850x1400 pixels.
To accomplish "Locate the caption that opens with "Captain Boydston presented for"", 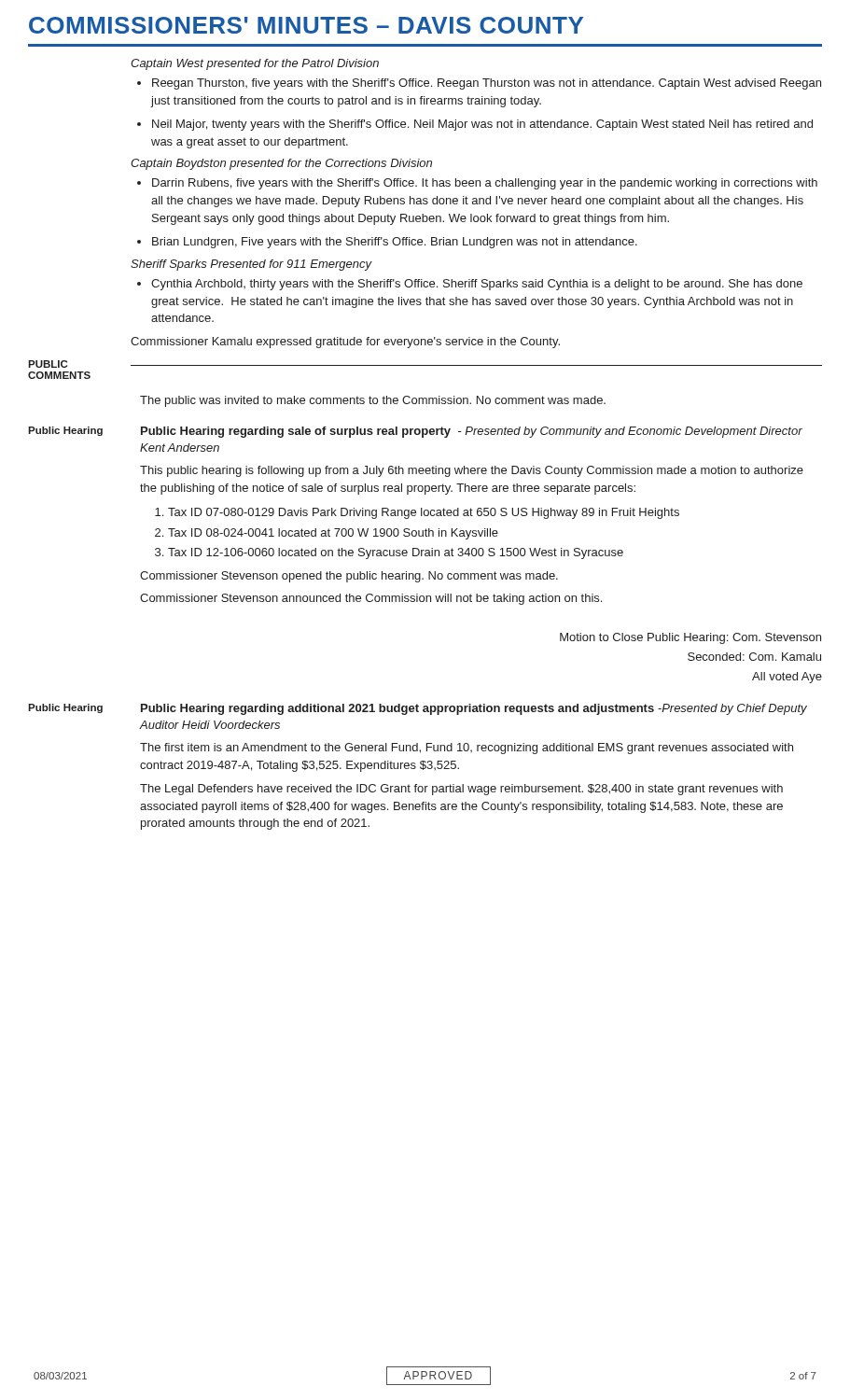I will [x=282, y=163].
